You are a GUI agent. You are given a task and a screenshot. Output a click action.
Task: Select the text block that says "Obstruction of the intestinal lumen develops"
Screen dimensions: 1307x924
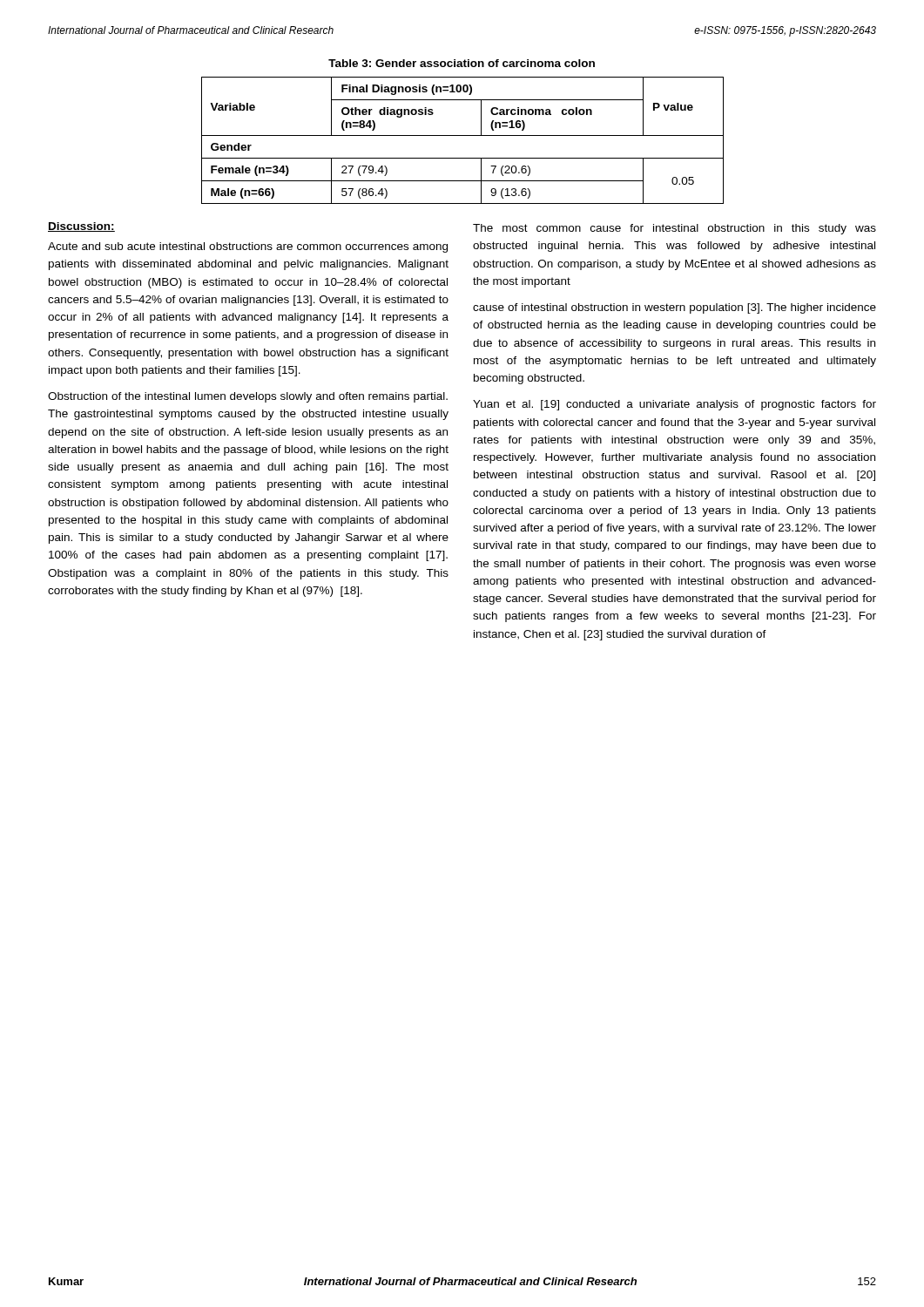point(248,493)
